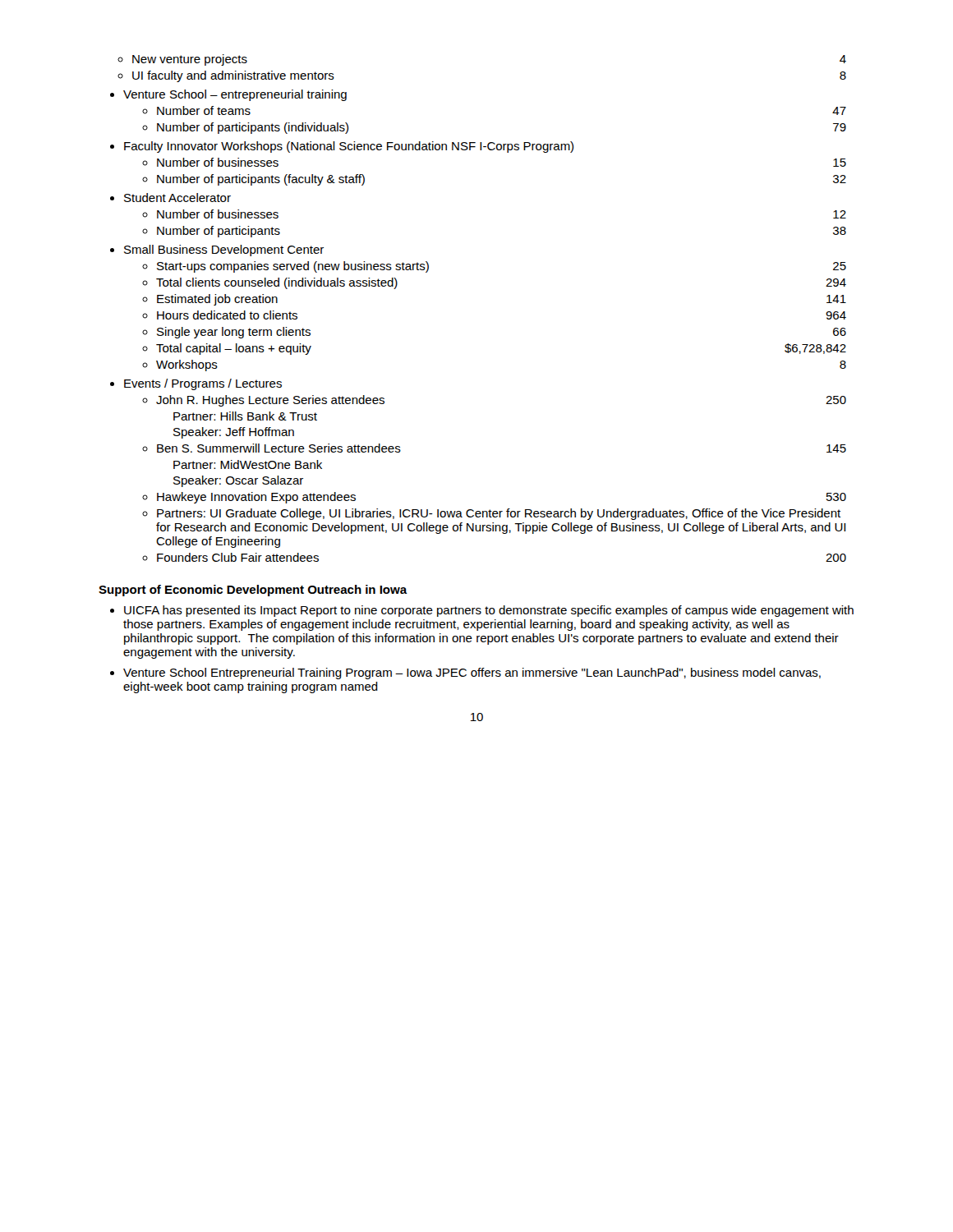Click on the text starting "Venture School Entrepreneurial Training Program – Iowa JPEC"

point(472,679)
